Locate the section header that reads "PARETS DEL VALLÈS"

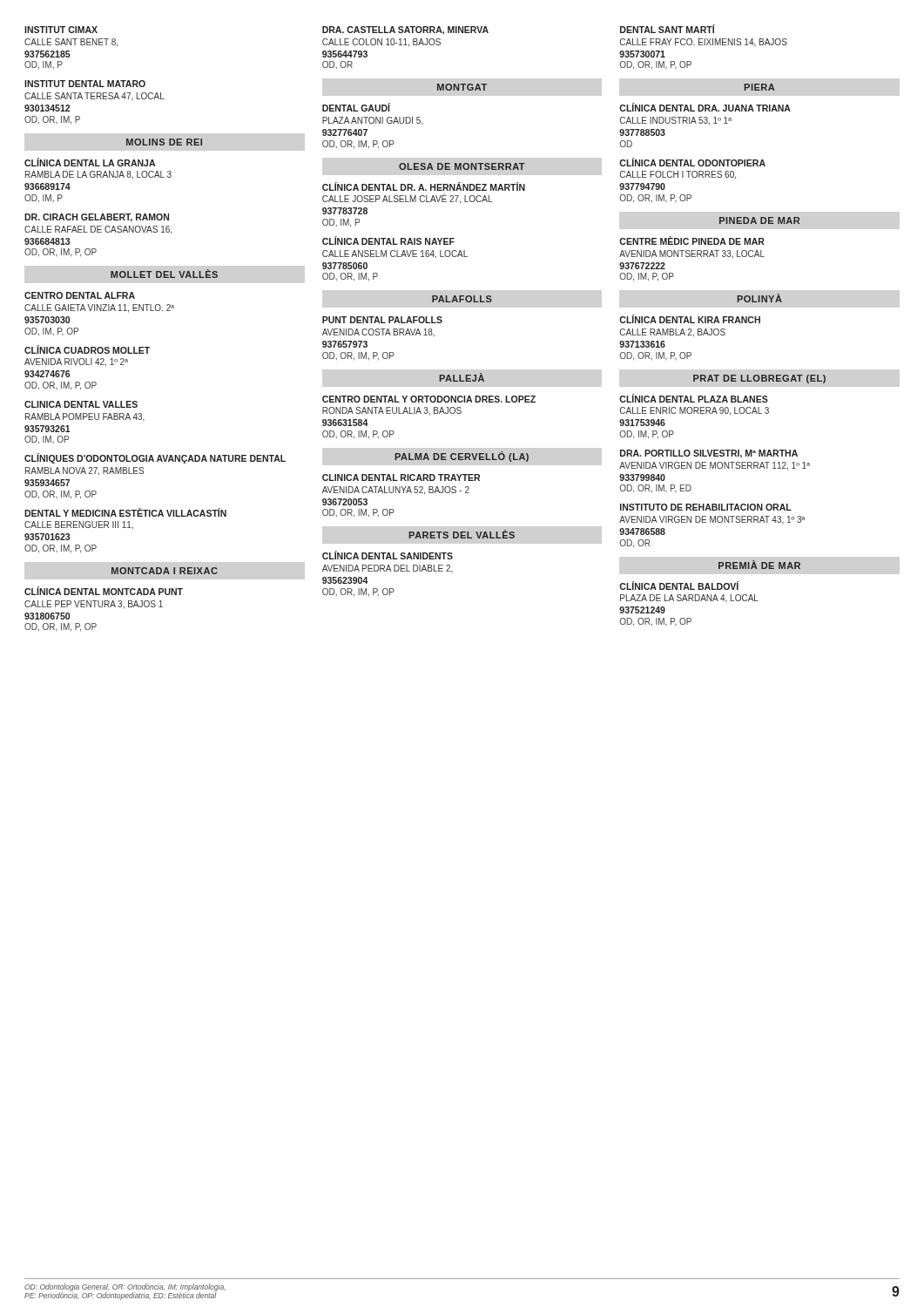pos(462,535)
